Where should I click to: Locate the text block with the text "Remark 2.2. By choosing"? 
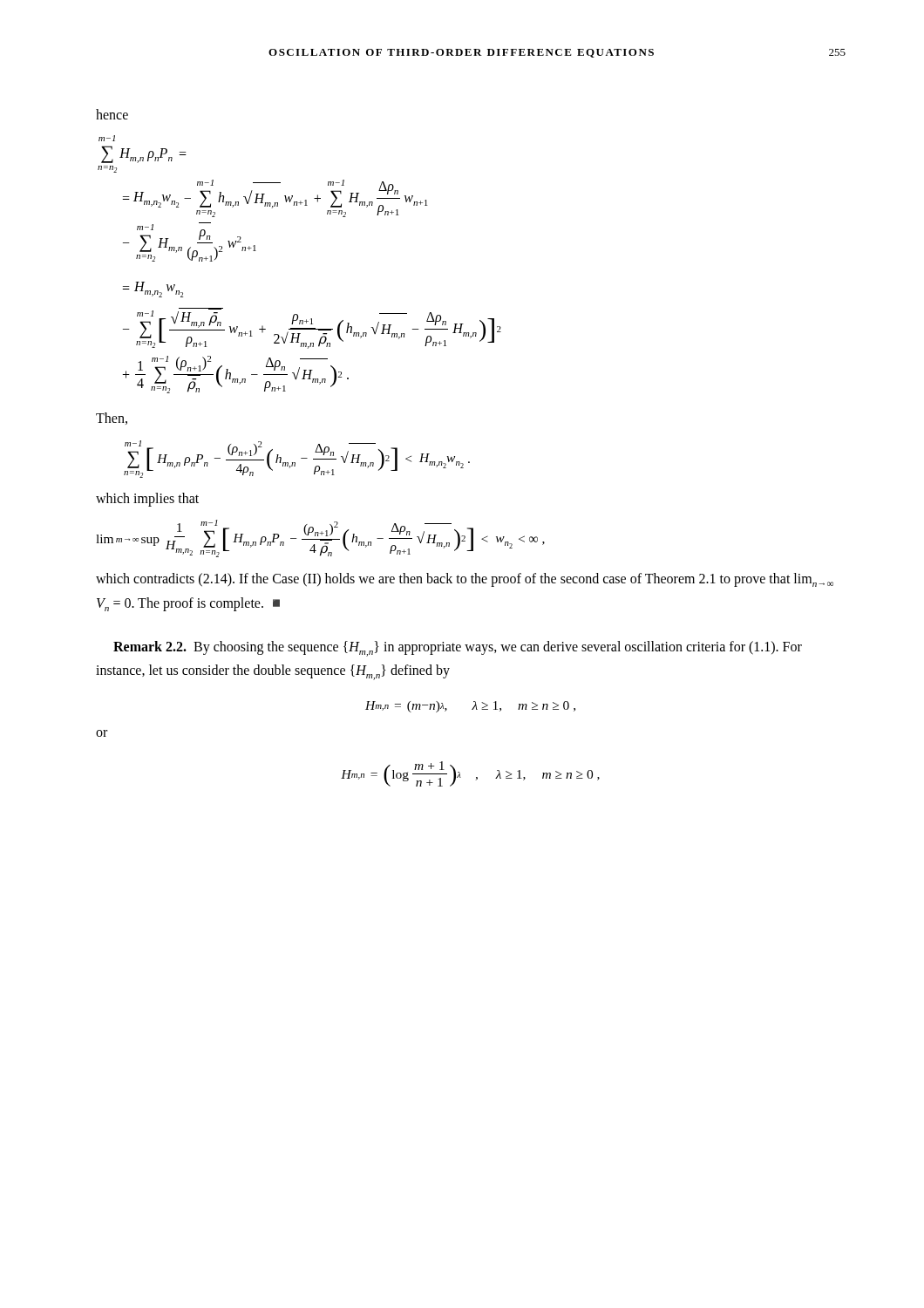[449, 660]
